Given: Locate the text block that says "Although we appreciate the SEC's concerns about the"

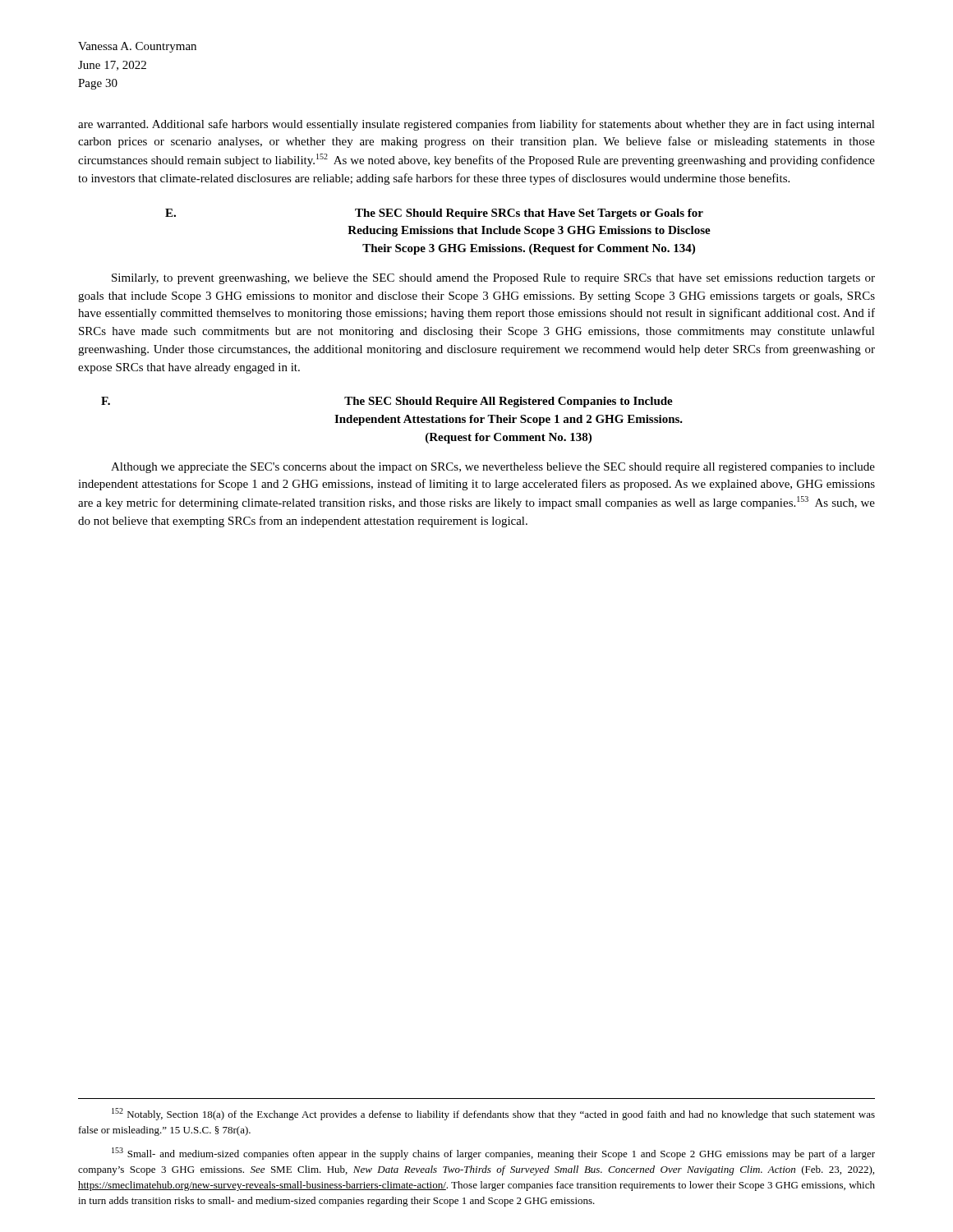Looking at the screenshot, I should (476, 494).
